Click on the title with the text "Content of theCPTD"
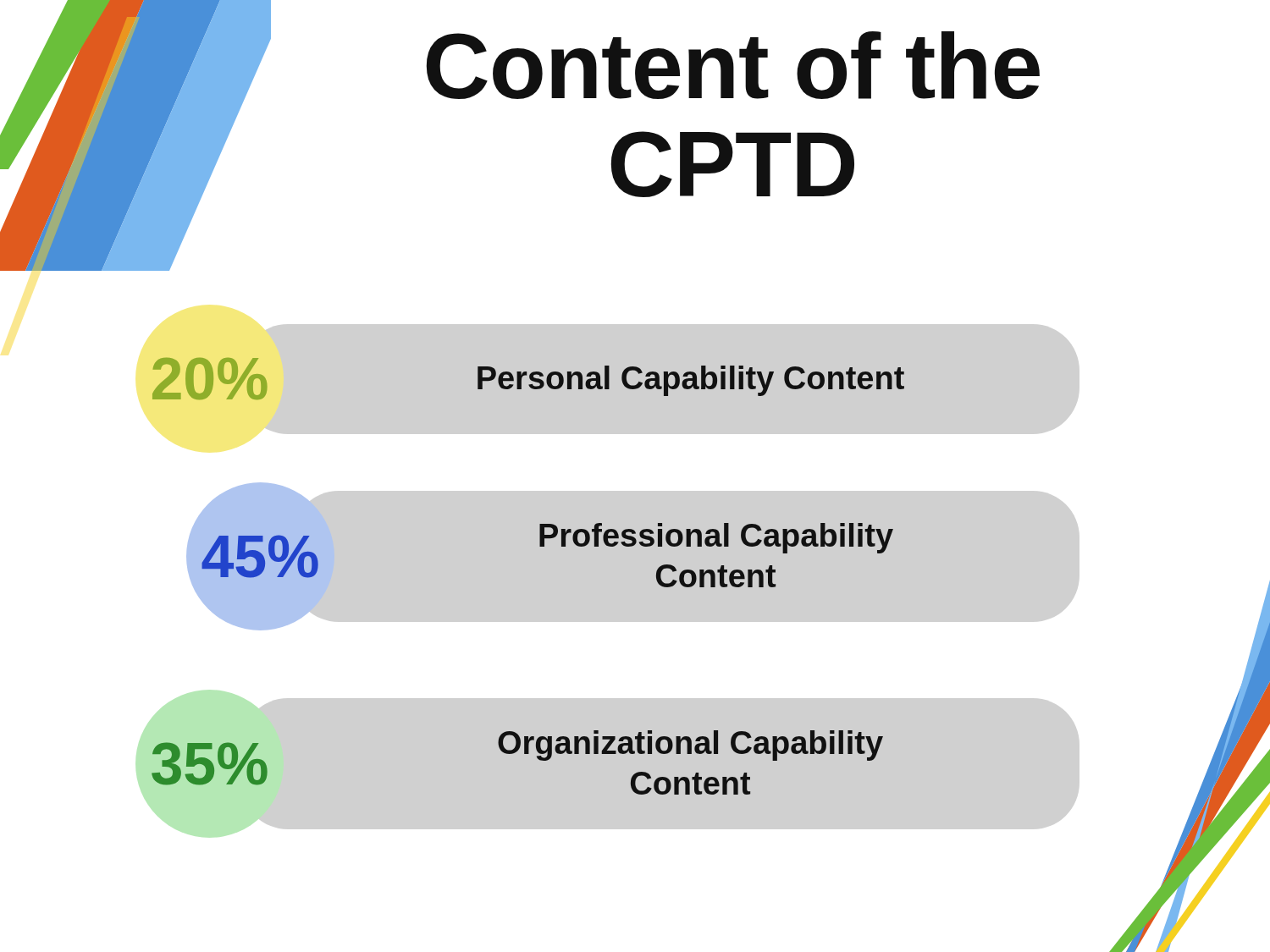Screen dimensions: 952x1270 tap(732, 115)
